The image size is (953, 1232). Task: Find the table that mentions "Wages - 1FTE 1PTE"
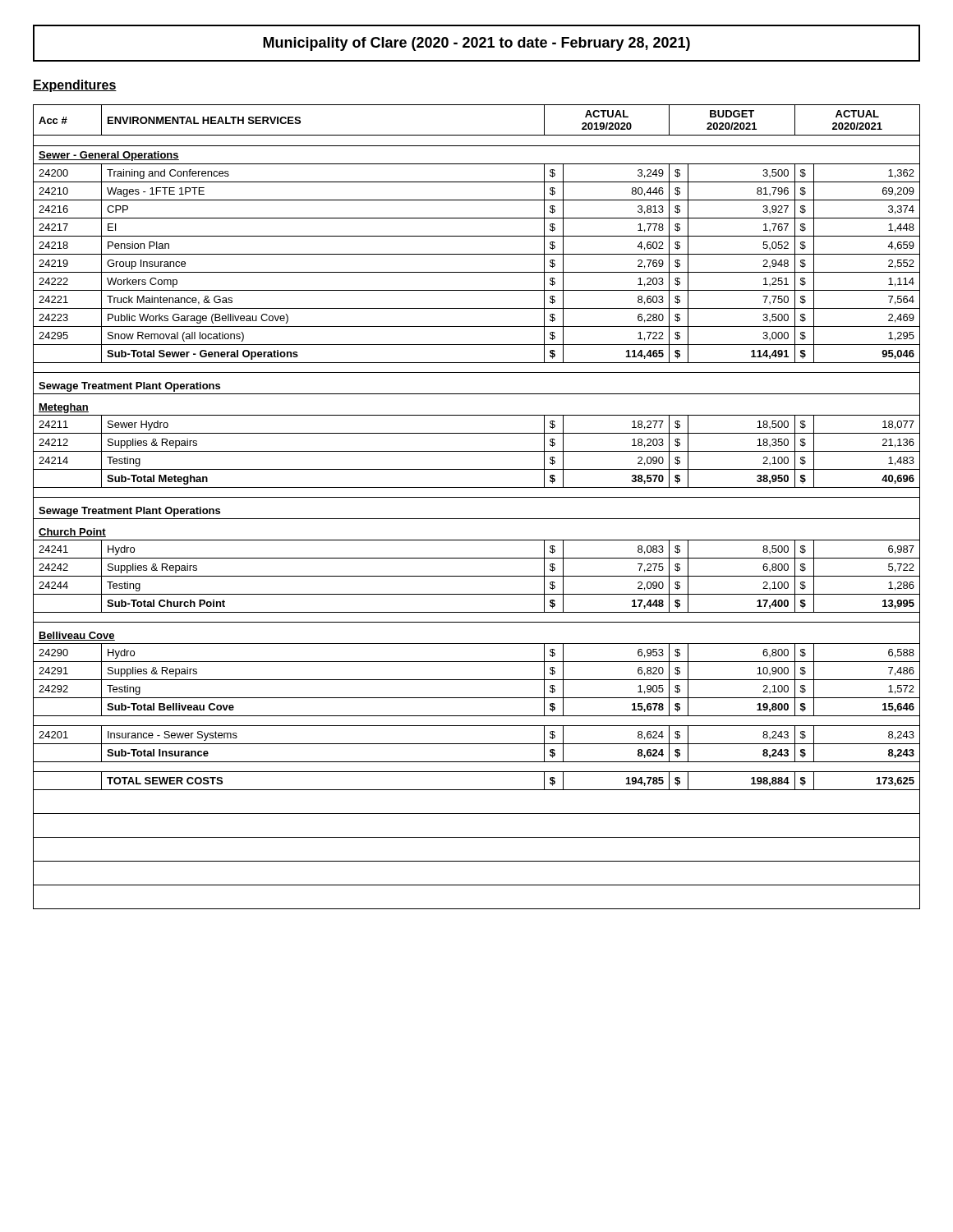pos(476,507)
